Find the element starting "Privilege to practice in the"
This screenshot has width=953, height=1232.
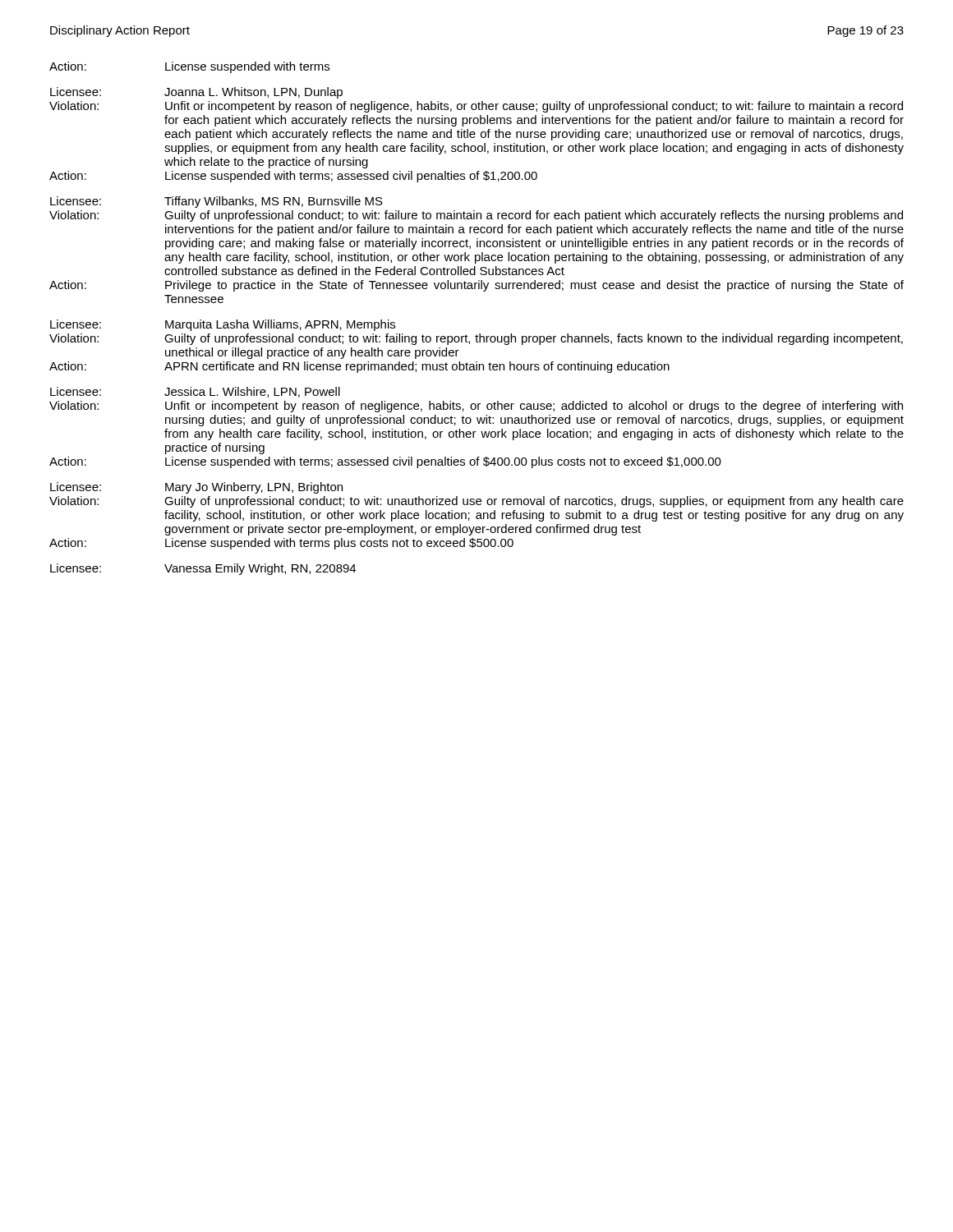coord(534,292)
